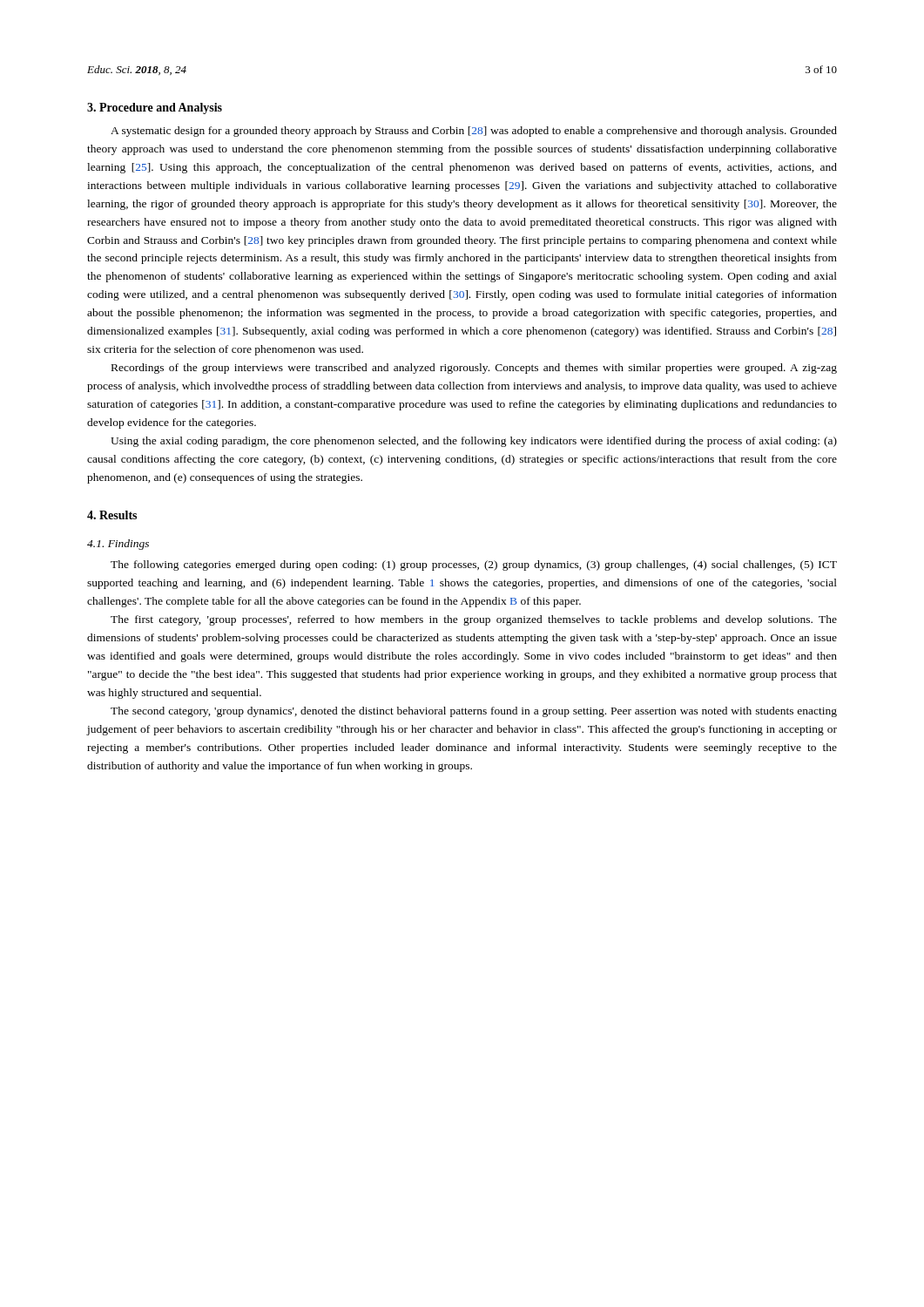
Task: Locate the text "4.1. Findings"
Action: (x=118, y=544)
